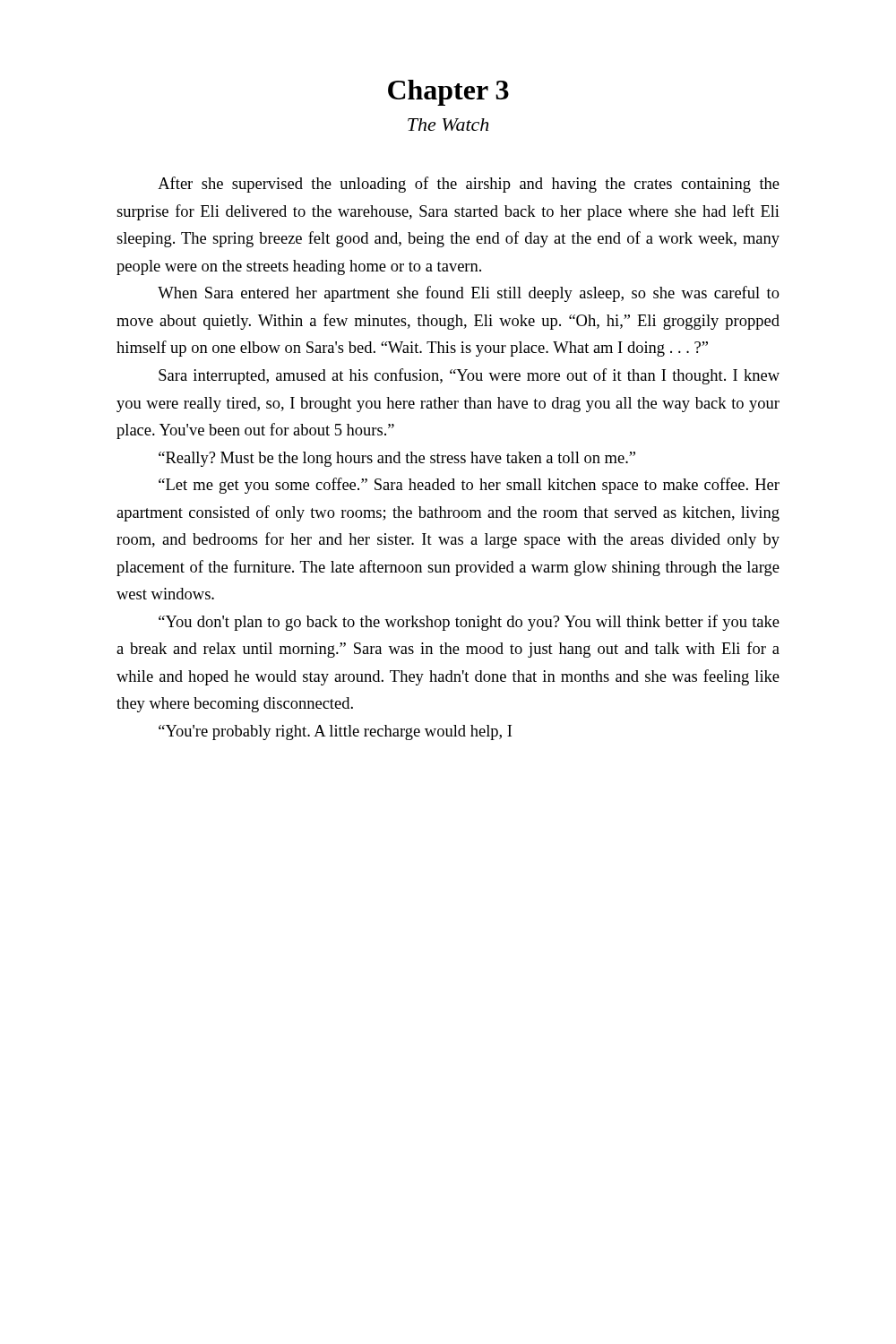
Task: Click on the passage starting "The Watch"
Action: tap(448, 124)
